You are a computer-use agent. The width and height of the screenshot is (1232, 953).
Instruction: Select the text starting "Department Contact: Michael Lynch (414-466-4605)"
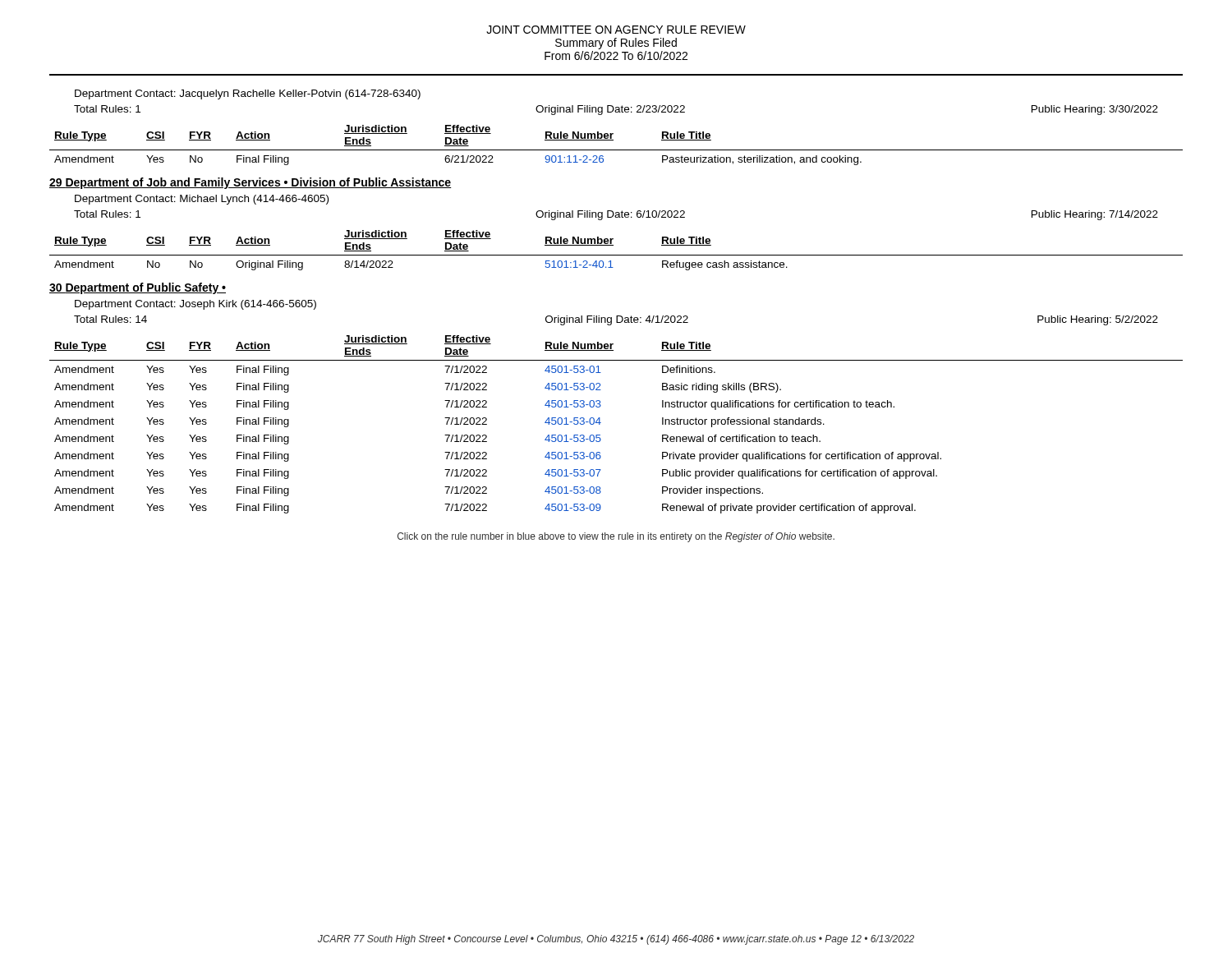pos(202,198)
